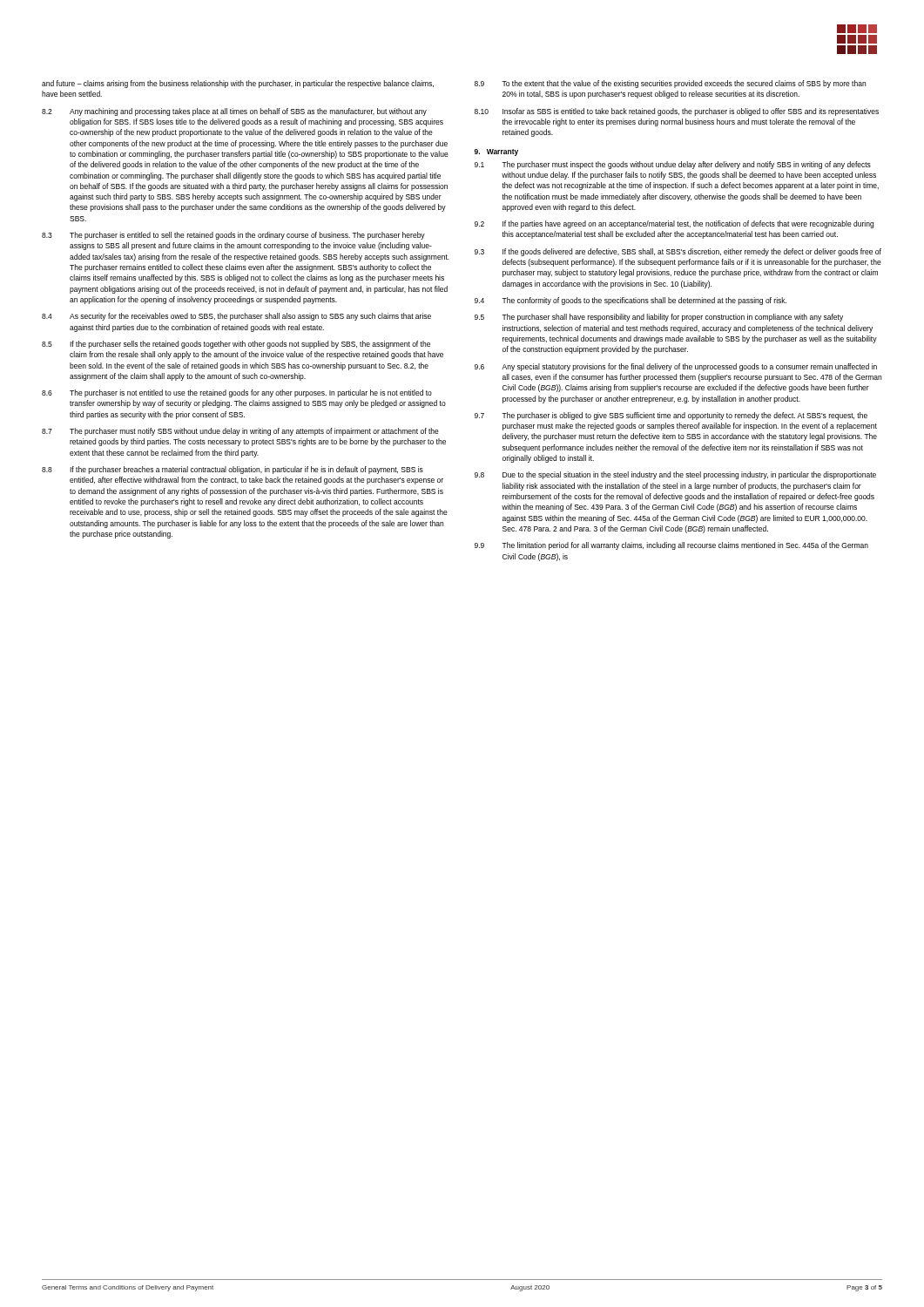Viewport: 924px width, 1307px height.
Task: Point to the element starting "9.5 The purchaser"
Action: click(x=678, y=334)
